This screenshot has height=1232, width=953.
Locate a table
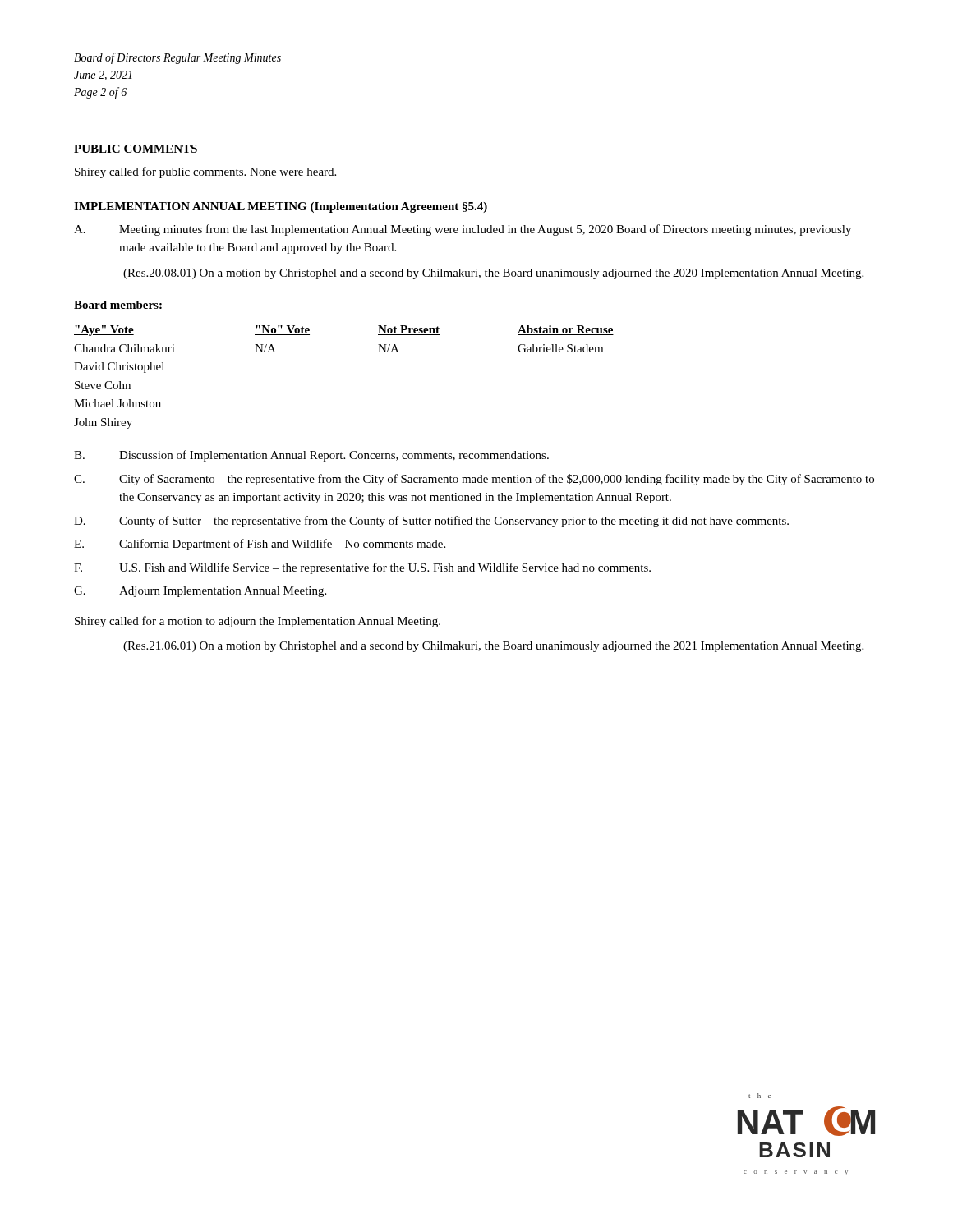click(x=476, y=376)
